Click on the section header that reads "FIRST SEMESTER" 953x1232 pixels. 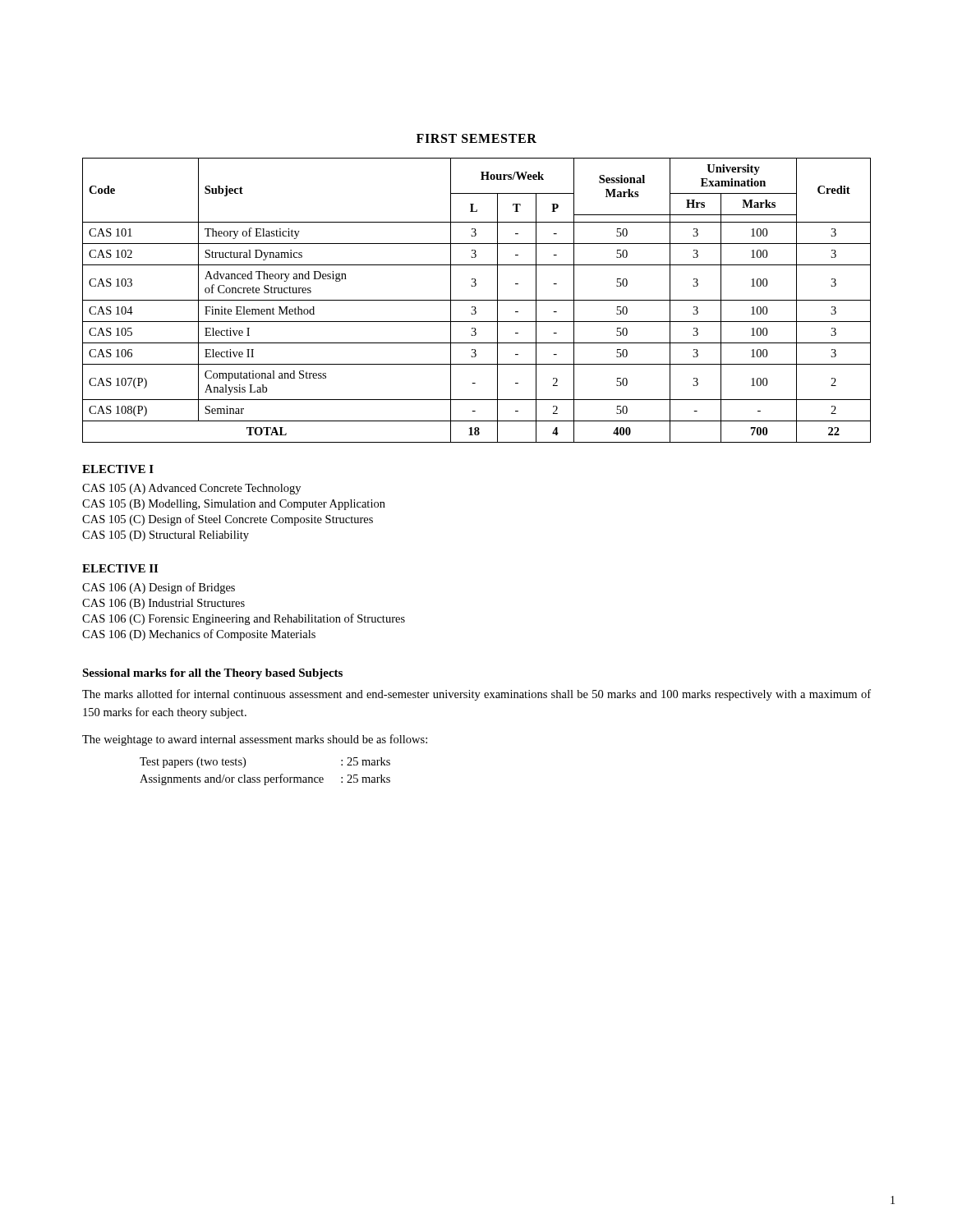[476, 138]
